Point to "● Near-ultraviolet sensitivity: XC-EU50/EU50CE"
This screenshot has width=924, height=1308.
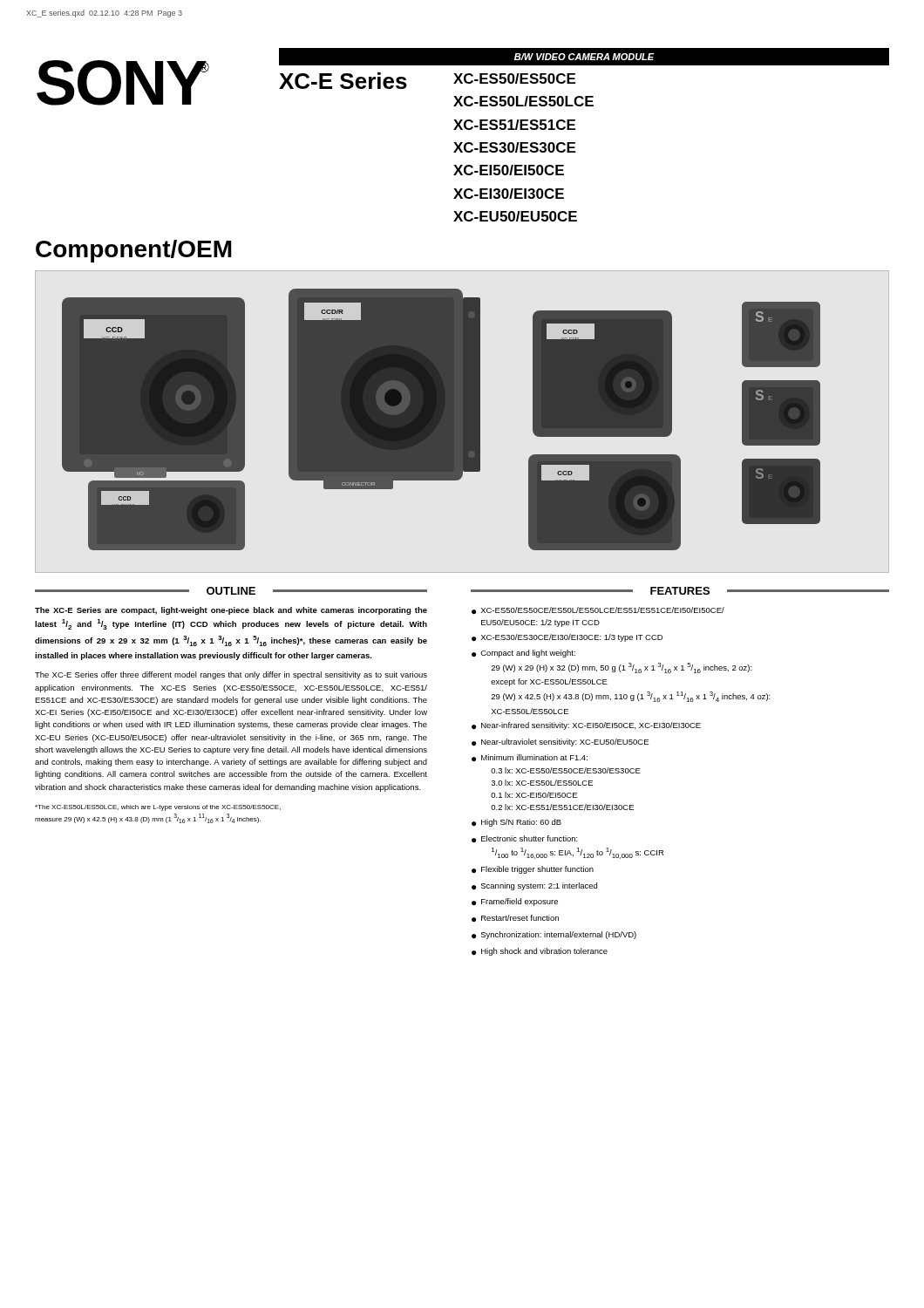coord(560,743)
